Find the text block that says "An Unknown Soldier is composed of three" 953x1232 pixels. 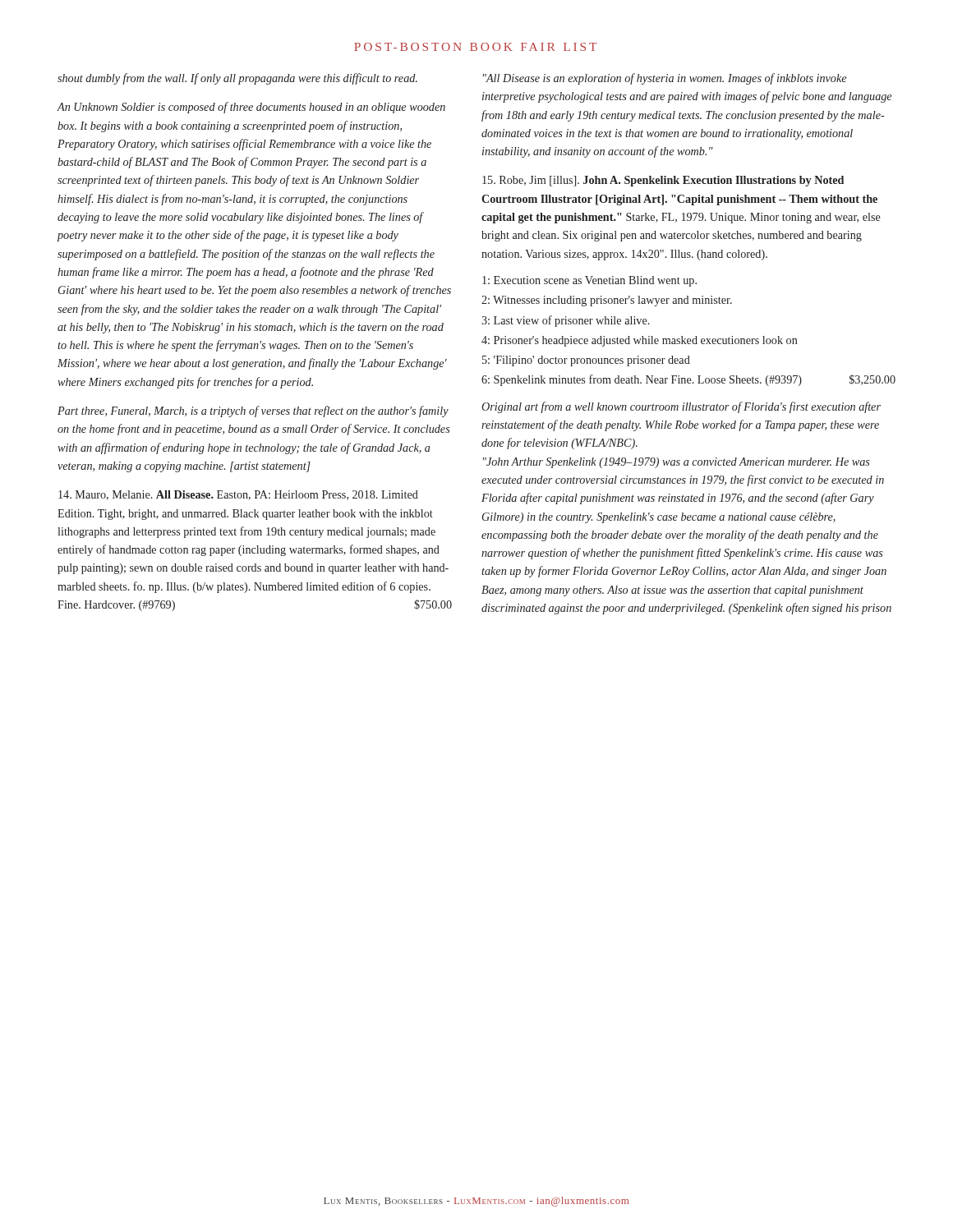(254, 244)
